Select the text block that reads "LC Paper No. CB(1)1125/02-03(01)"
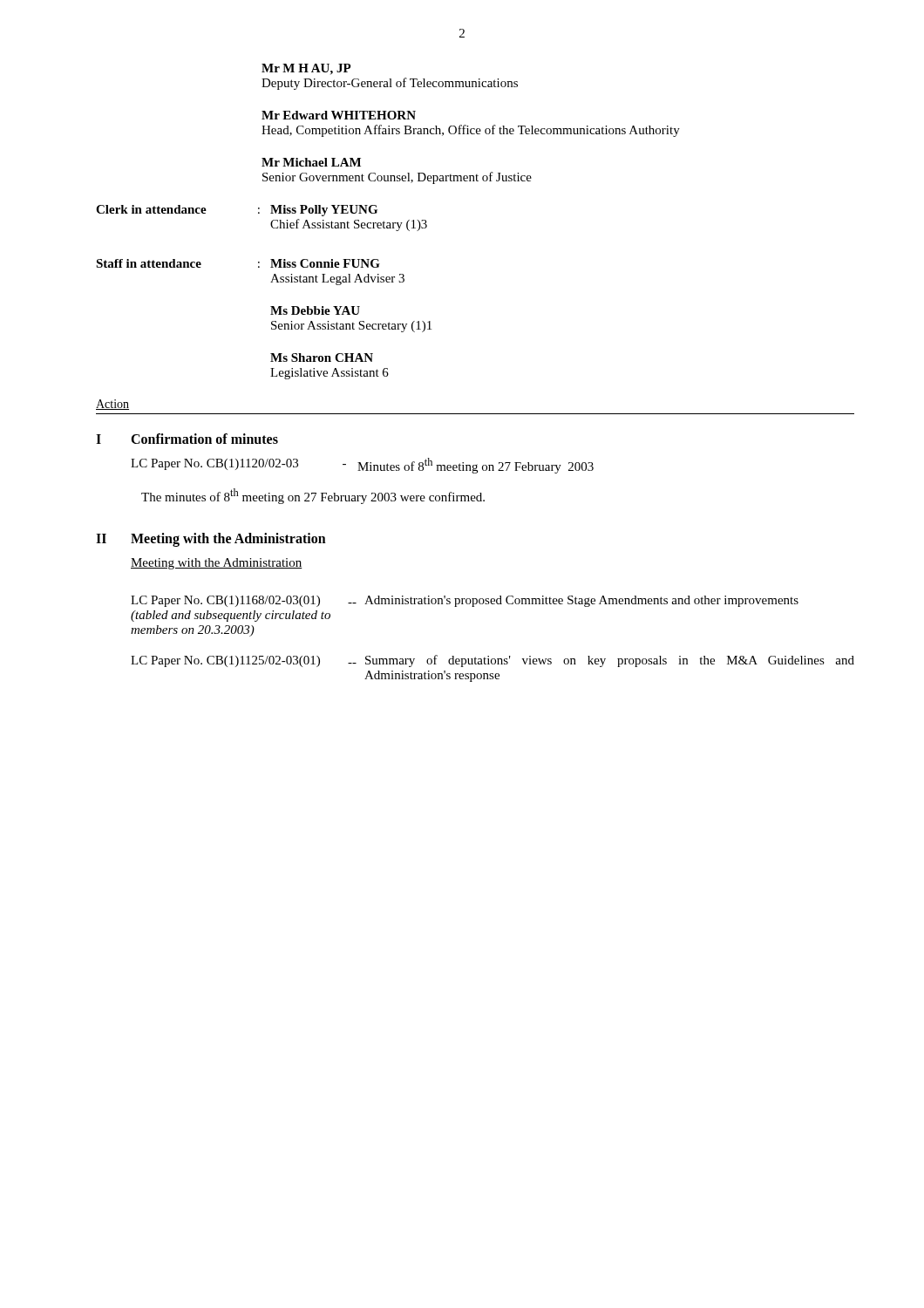Image resolution: width=924 pixels, height=1308 pixels. (492, 668)
